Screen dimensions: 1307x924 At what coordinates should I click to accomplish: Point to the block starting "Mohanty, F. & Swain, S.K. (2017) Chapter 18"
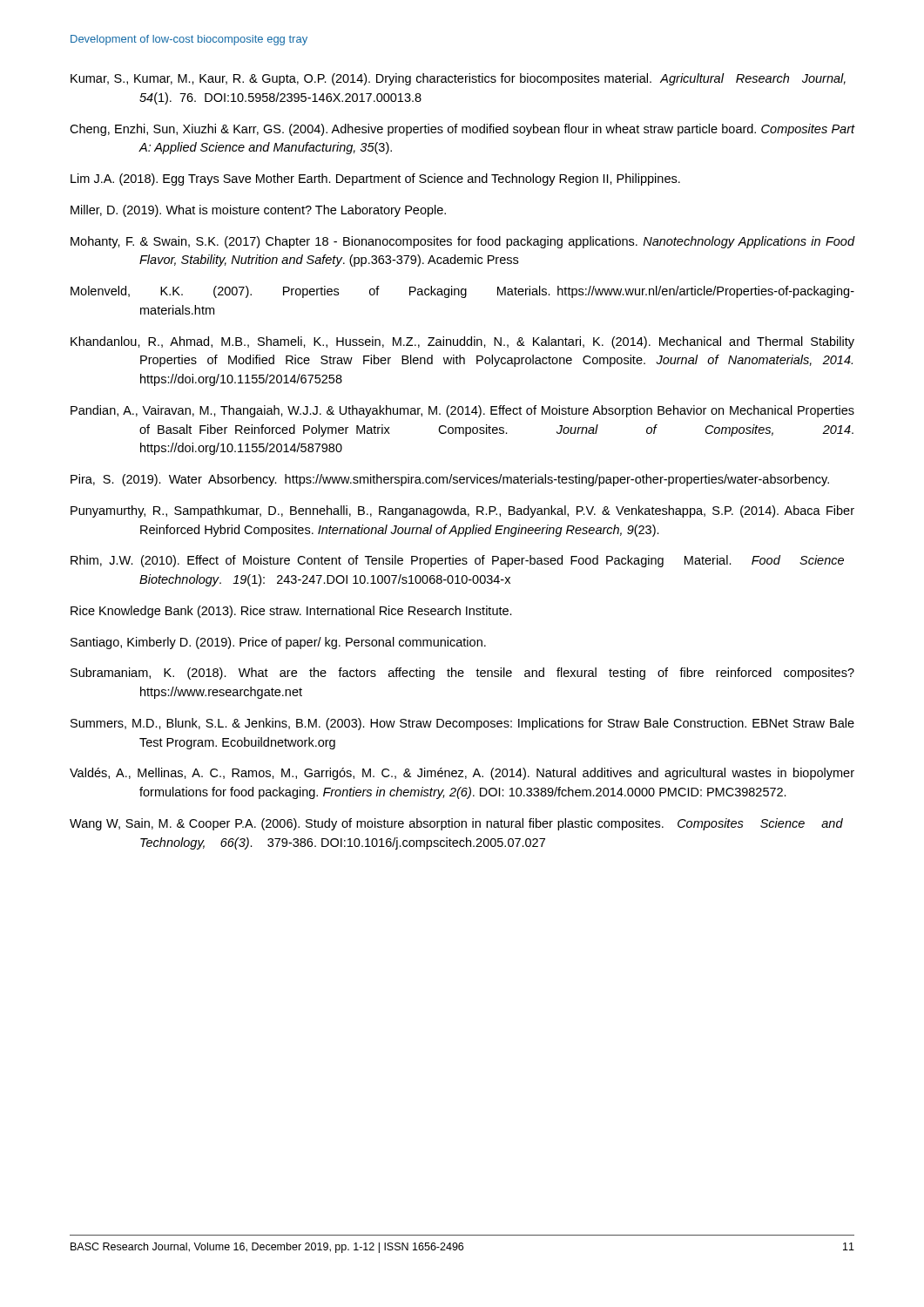[462, 250]
